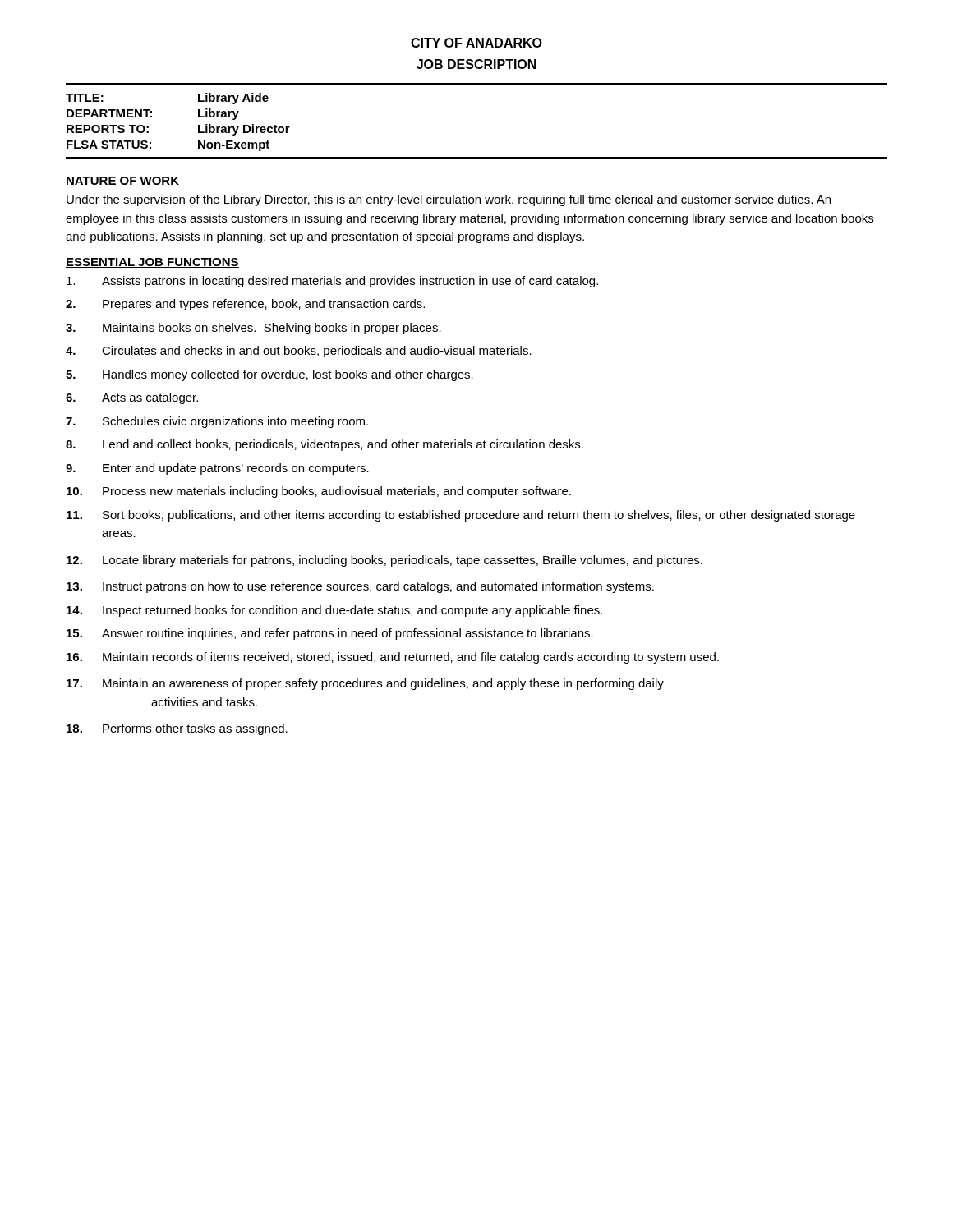Select the element starting "17. Maintain an awareness of proper safety"
The width and height of the screenshot is (953, 1232).
[x=476, y=693]
